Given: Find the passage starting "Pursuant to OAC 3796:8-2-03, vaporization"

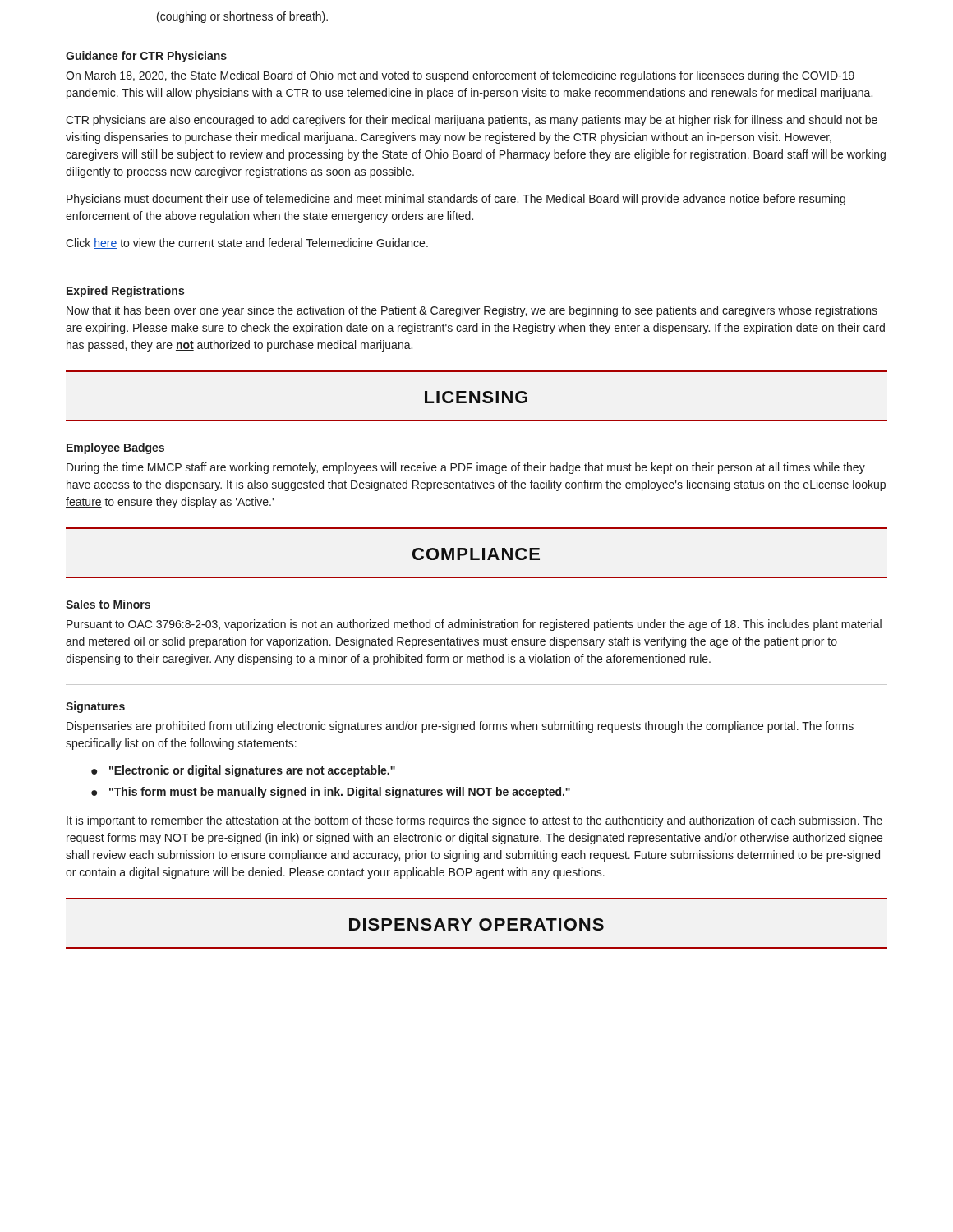Looking at the screenshot, I should (x=474, y=641).
